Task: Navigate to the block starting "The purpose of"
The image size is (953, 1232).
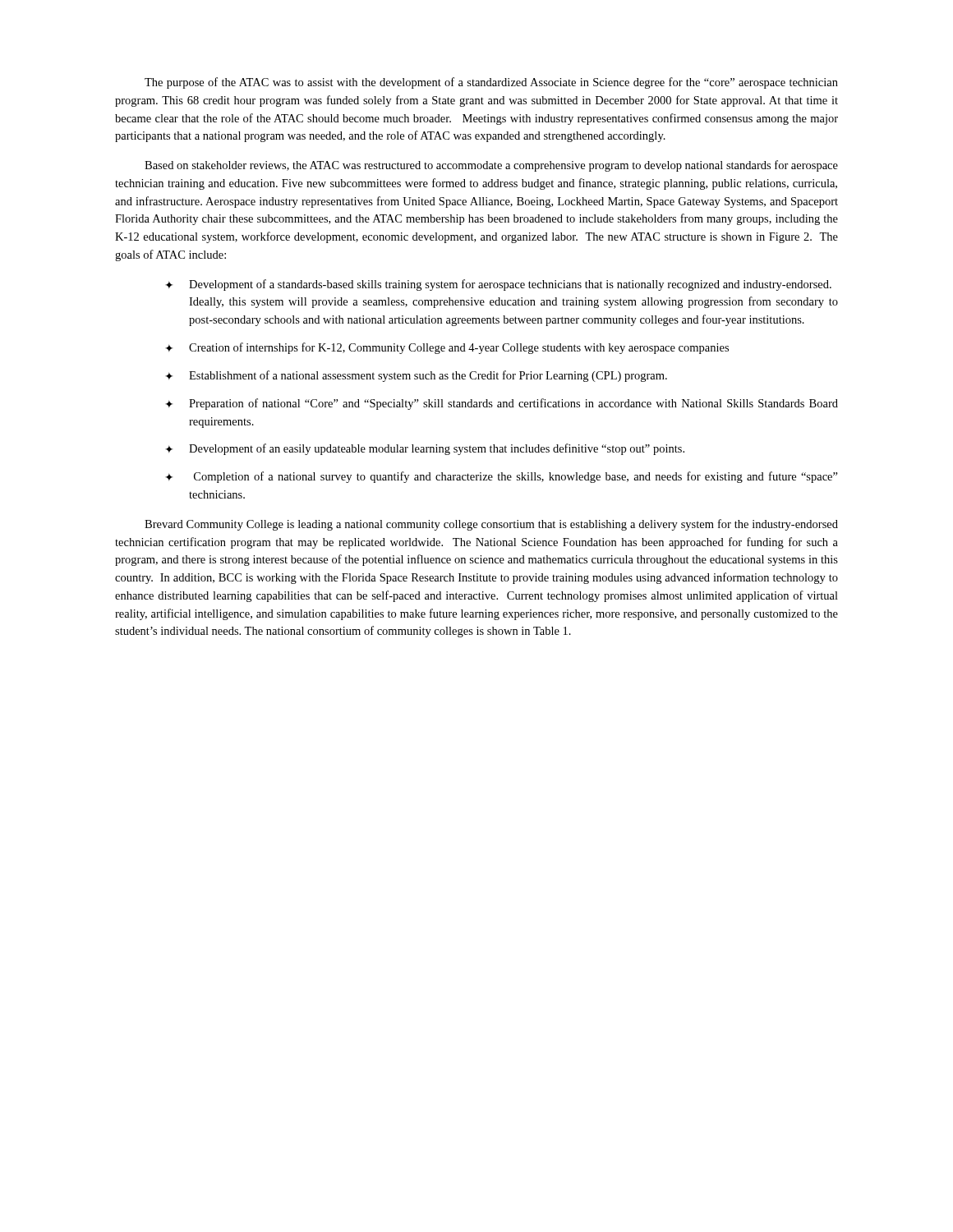Action: pos(476,110)
